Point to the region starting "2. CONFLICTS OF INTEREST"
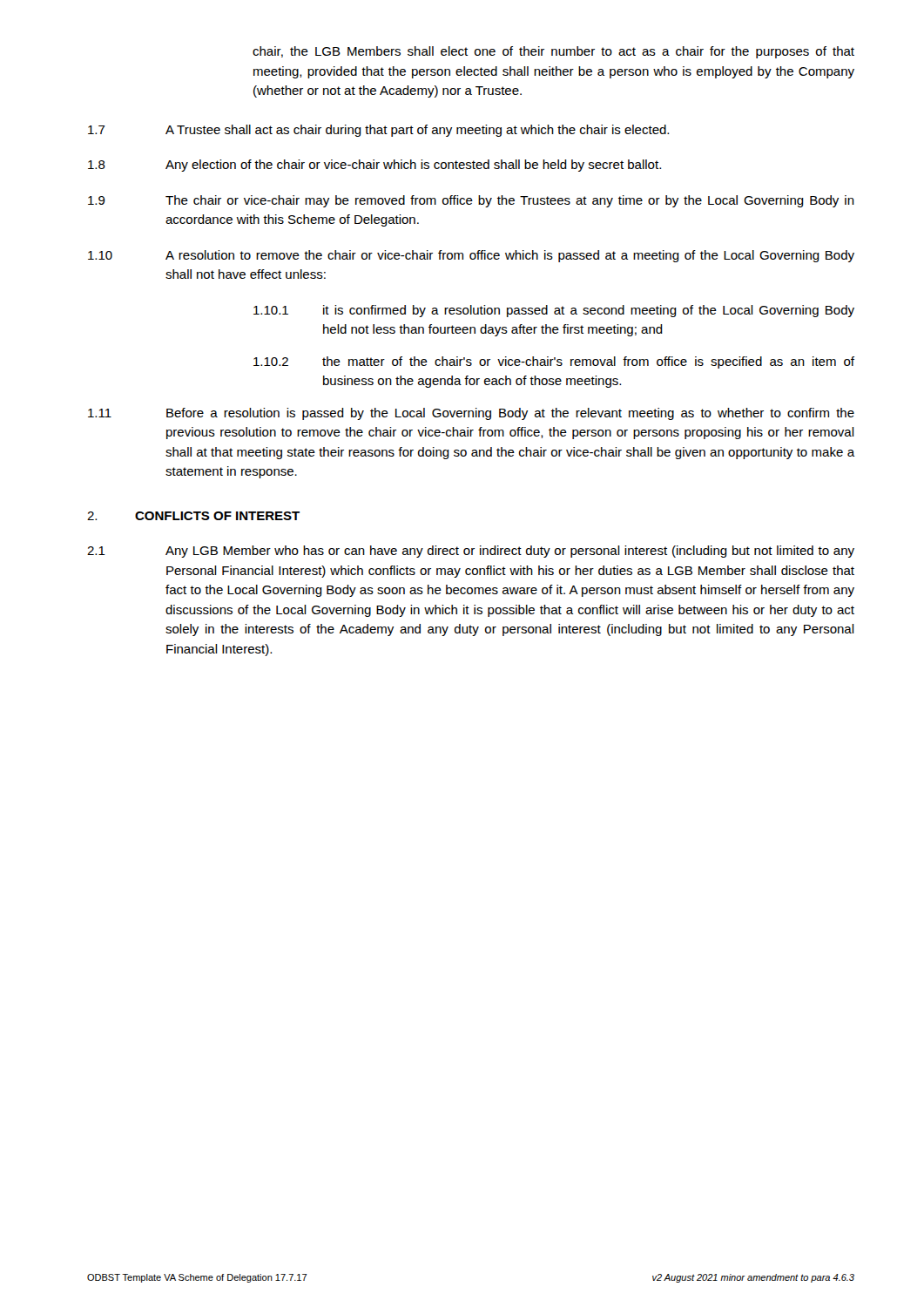Screen dimensions: 1307x924 (193, 516)
